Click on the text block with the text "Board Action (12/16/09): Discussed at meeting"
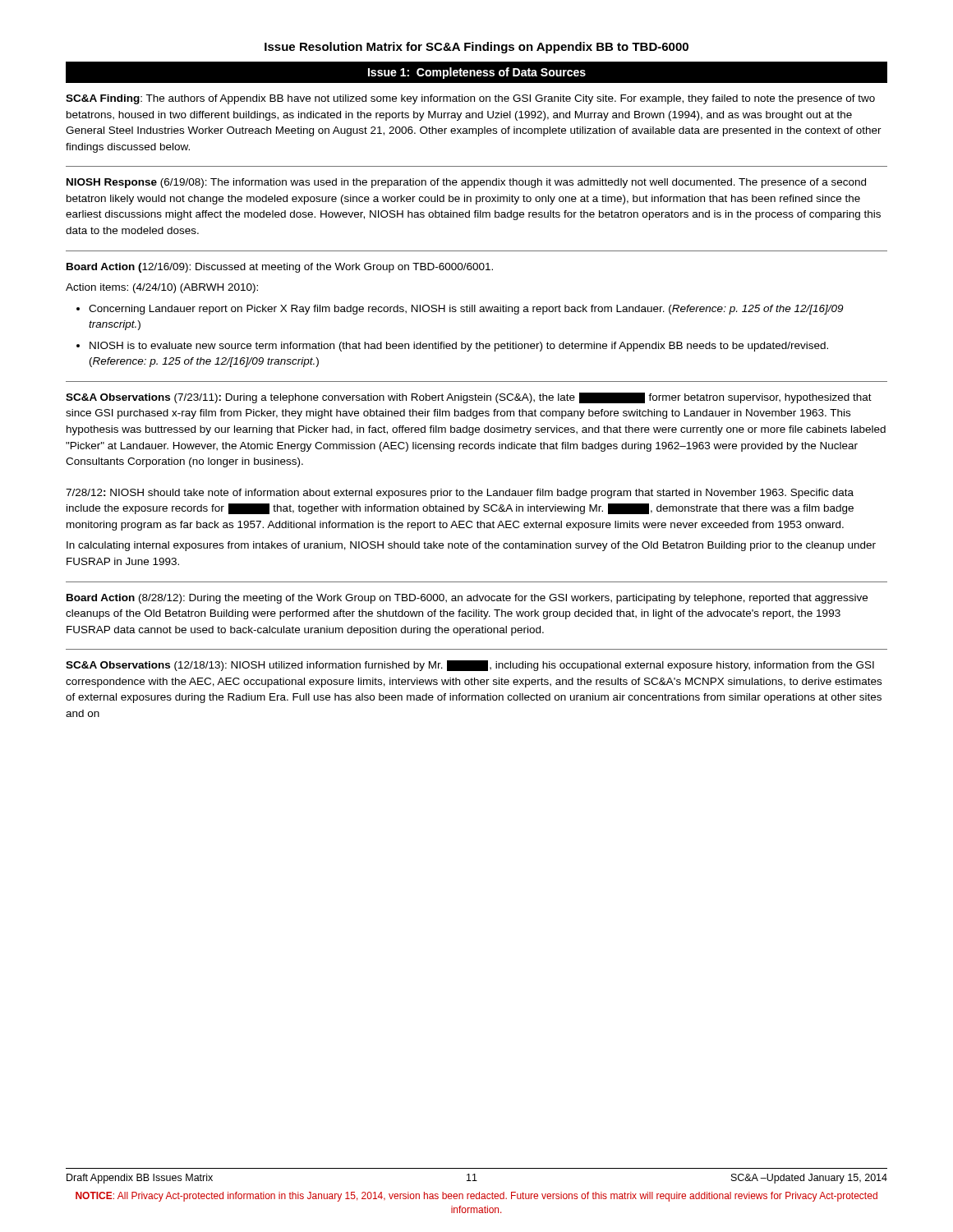Viewport: 953px width, 1232px height. click(476, 314)
